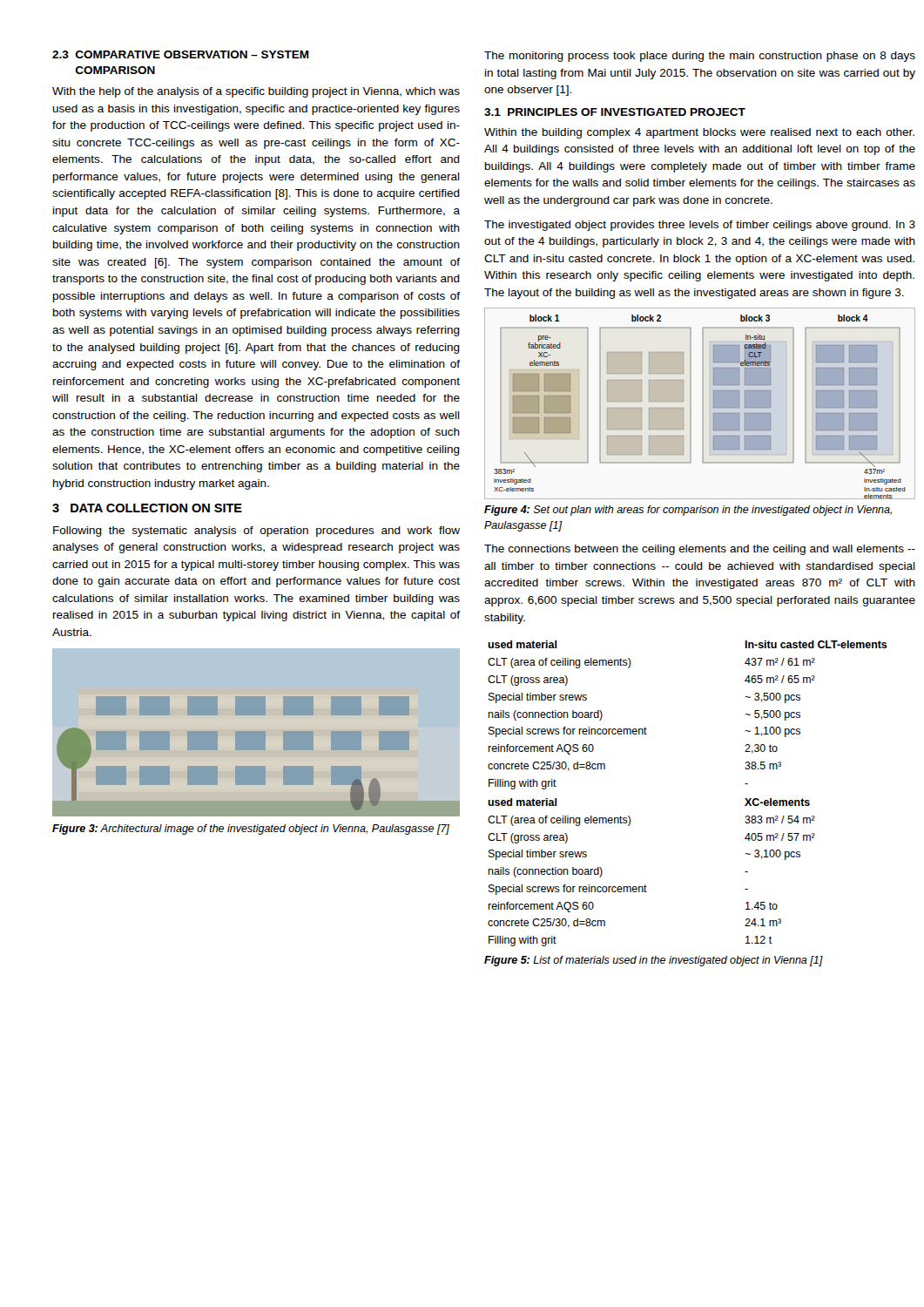
Task: Point to the text block starting "Following the systematic analysis of"
Action: (x=256, y=581)
